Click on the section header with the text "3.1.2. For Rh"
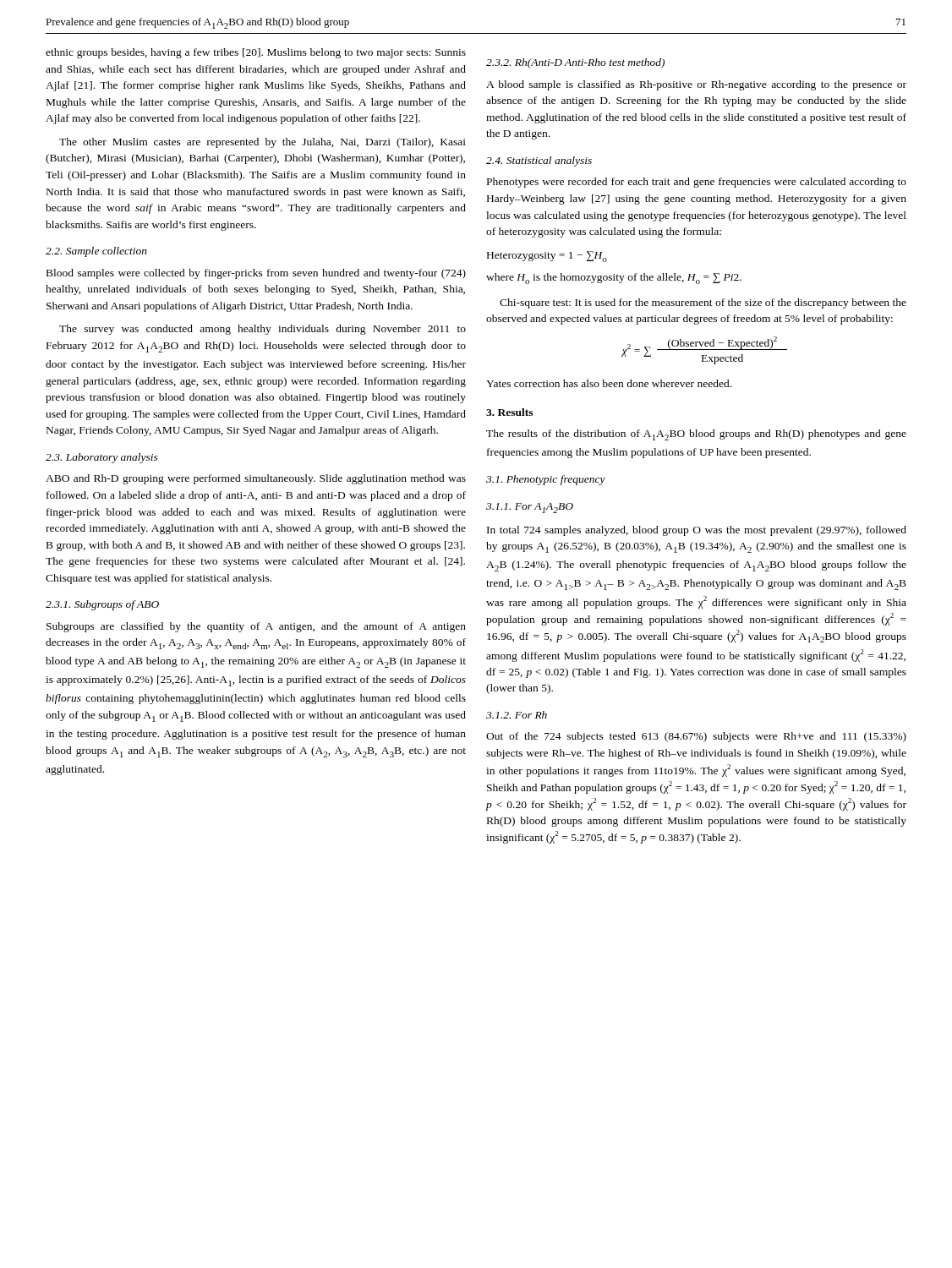 517,715
